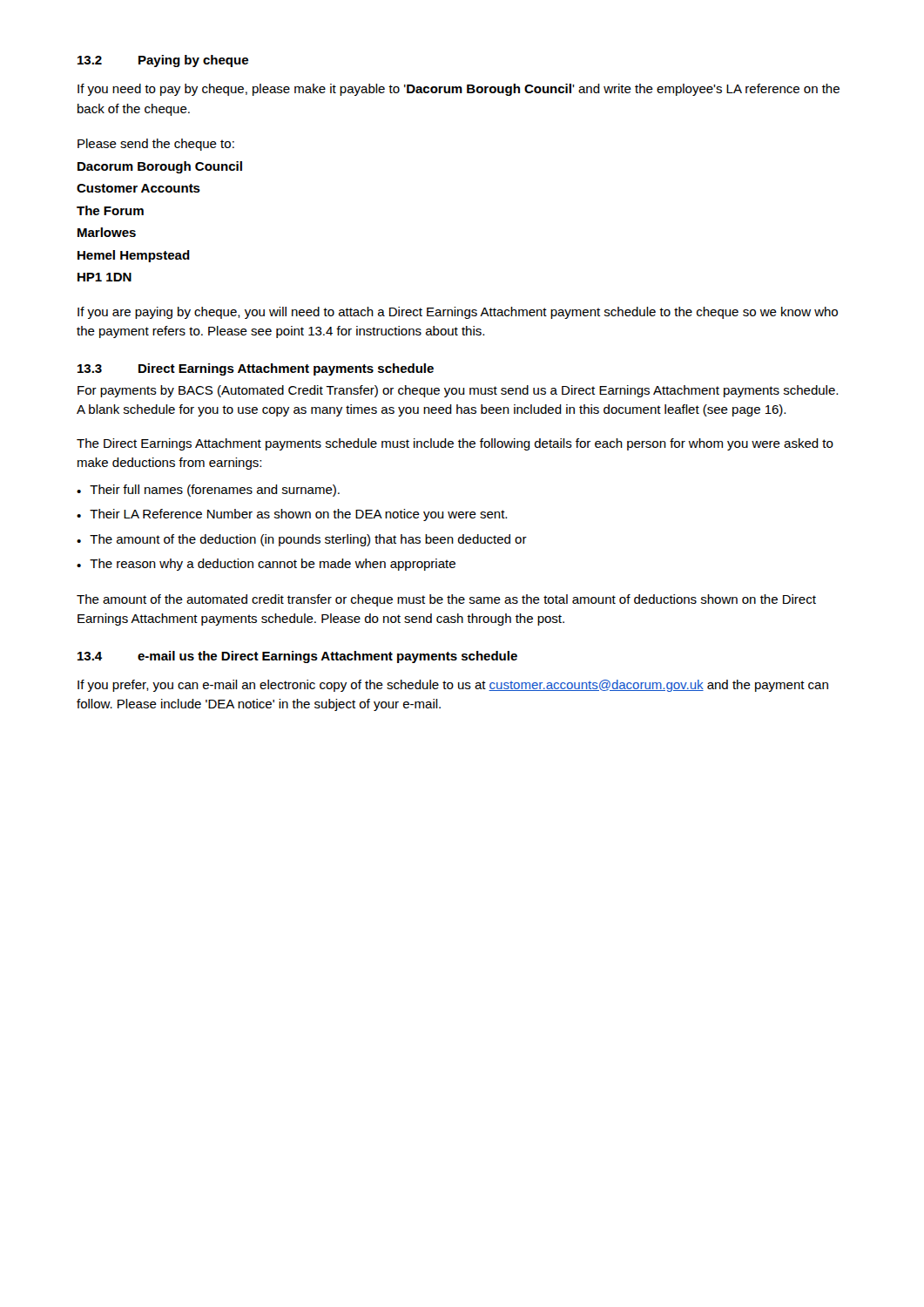Navigate to the element starting "• Their full names (forenames and surname)."

tap(209, 490)
